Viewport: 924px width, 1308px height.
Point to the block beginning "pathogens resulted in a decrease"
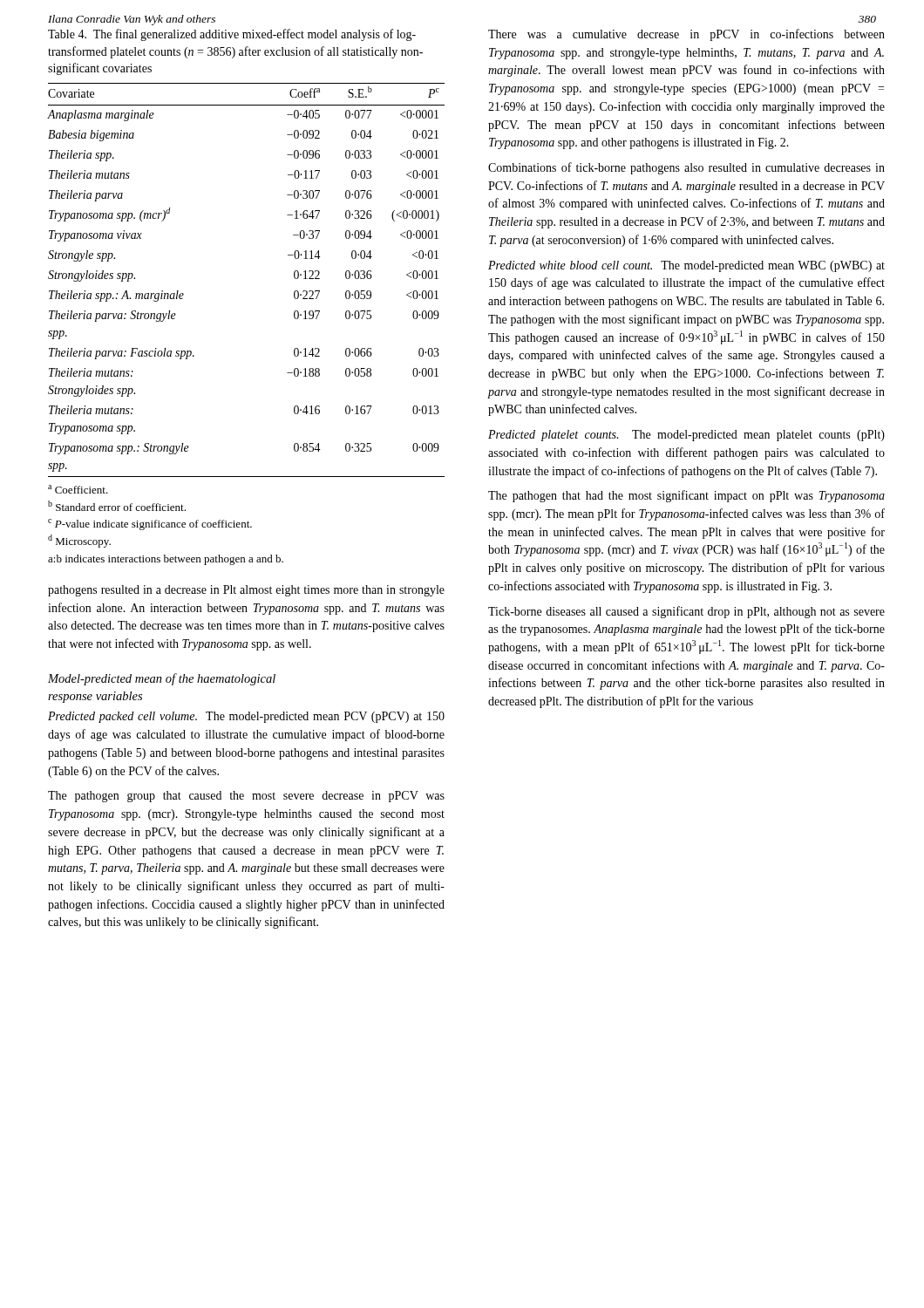click(x=246, y=618)
